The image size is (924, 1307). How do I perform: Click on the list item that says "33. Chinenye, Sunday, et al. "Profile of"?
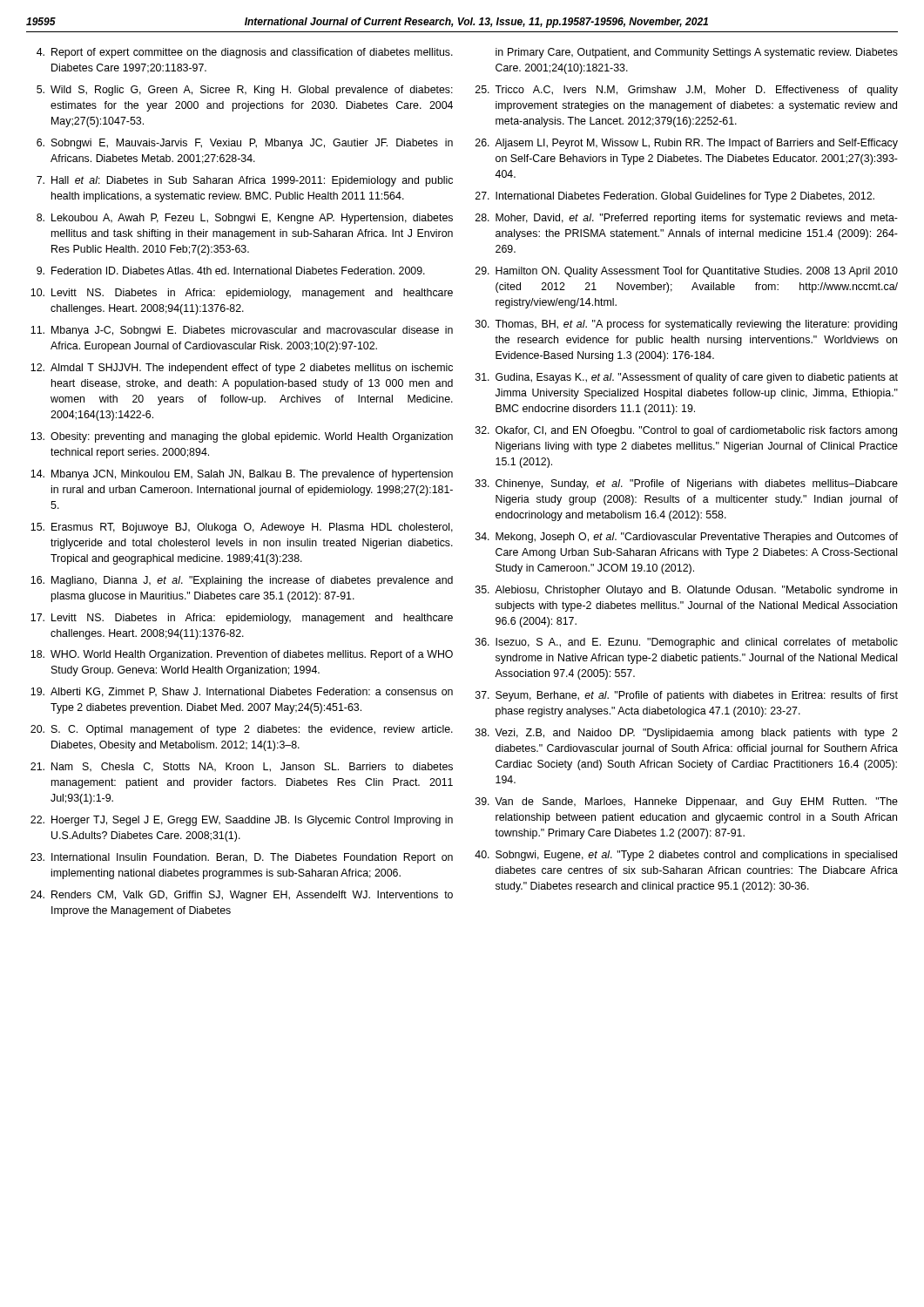tap(684, 500)
